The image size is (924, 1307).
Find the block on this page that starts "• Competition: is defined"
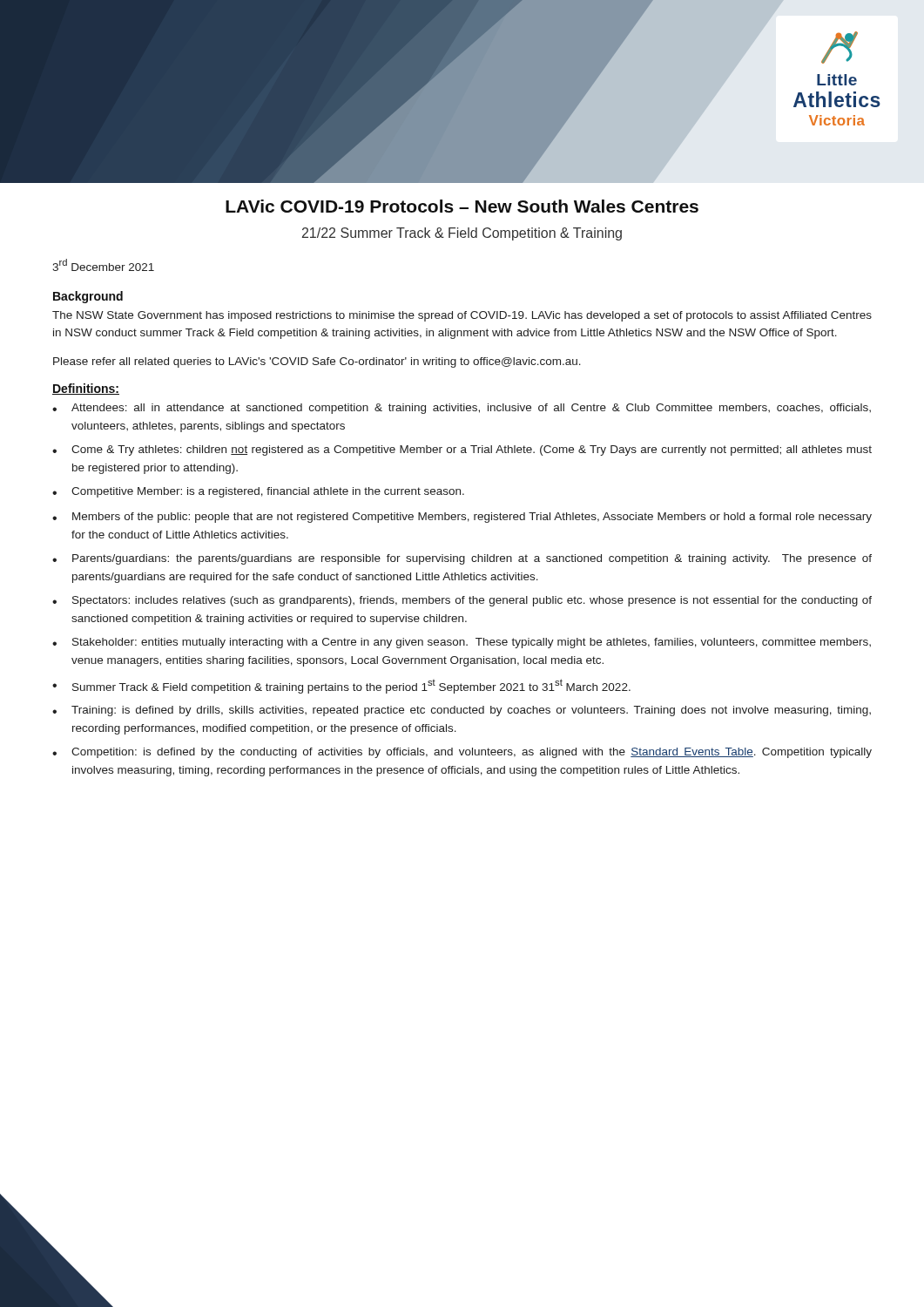(x=462, y=762)
